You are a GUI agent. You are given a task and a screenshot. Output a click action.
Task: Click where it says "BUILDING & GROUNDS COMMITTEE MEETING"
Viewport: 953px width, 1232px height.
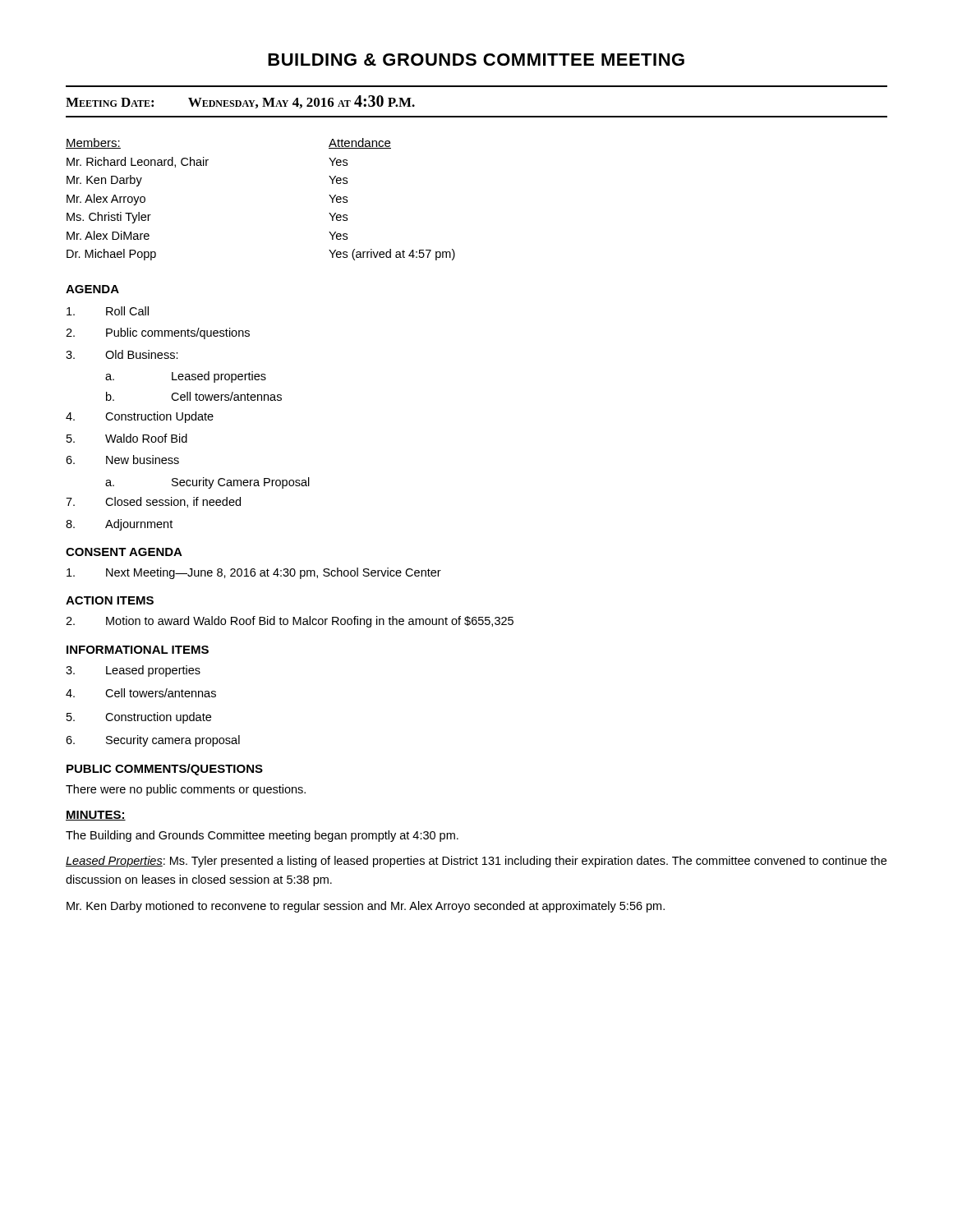click(476, 60)
